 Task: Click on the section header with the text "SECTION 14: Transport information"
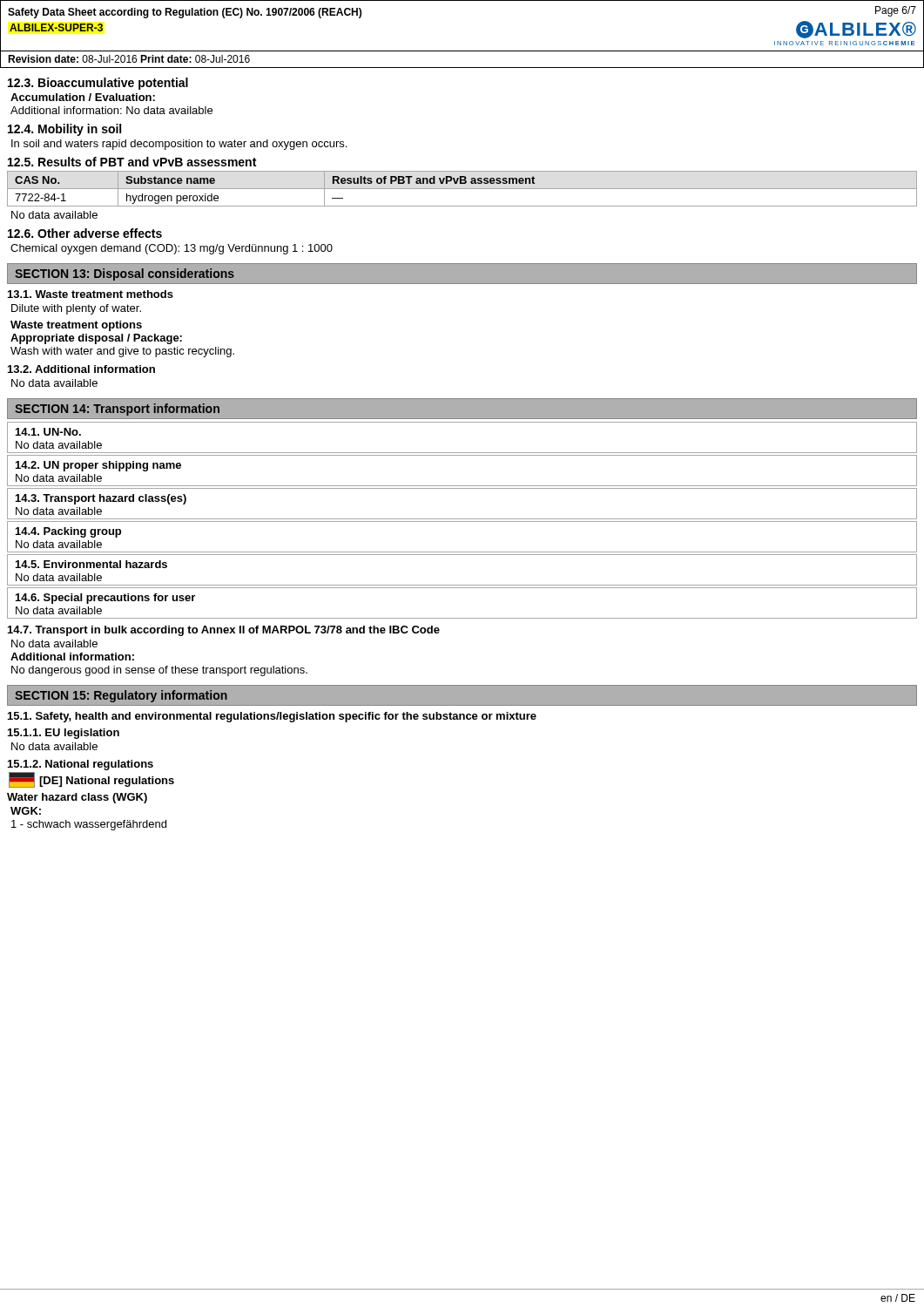117,409
